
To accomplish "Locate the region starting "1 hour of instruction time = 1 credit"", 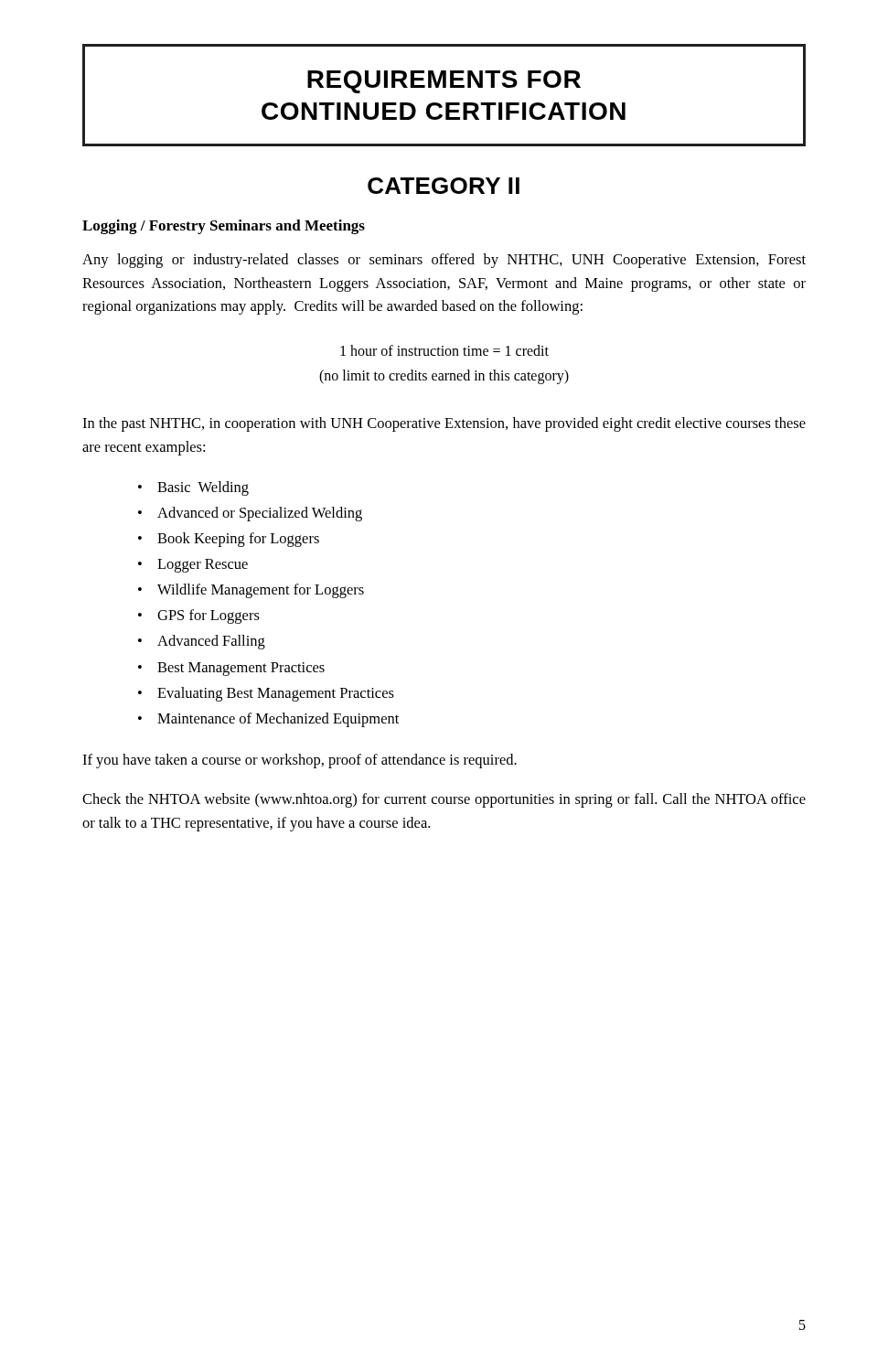I will click(x=444, y=363).
